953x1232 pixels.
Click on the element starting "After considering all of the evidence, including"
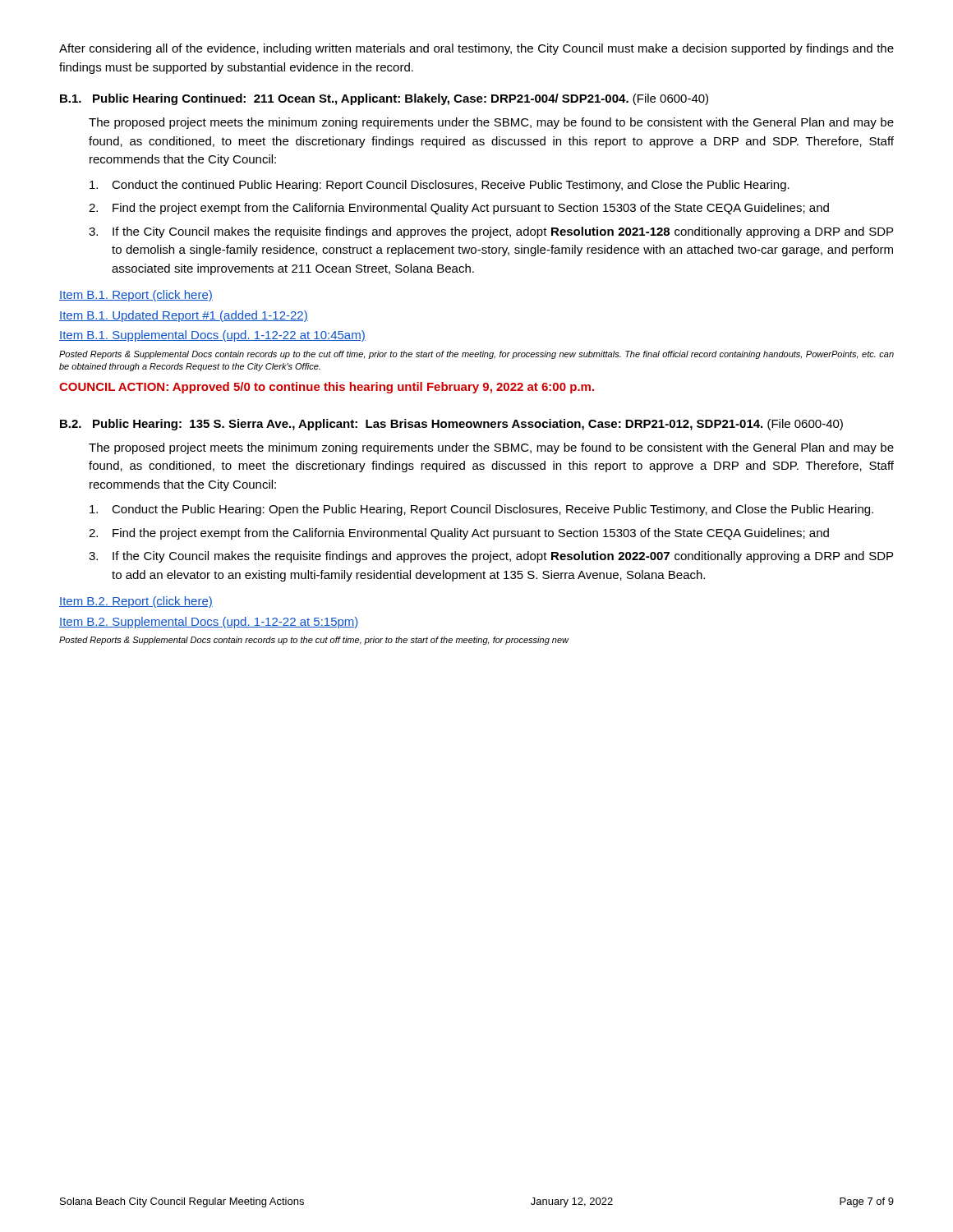476,57
